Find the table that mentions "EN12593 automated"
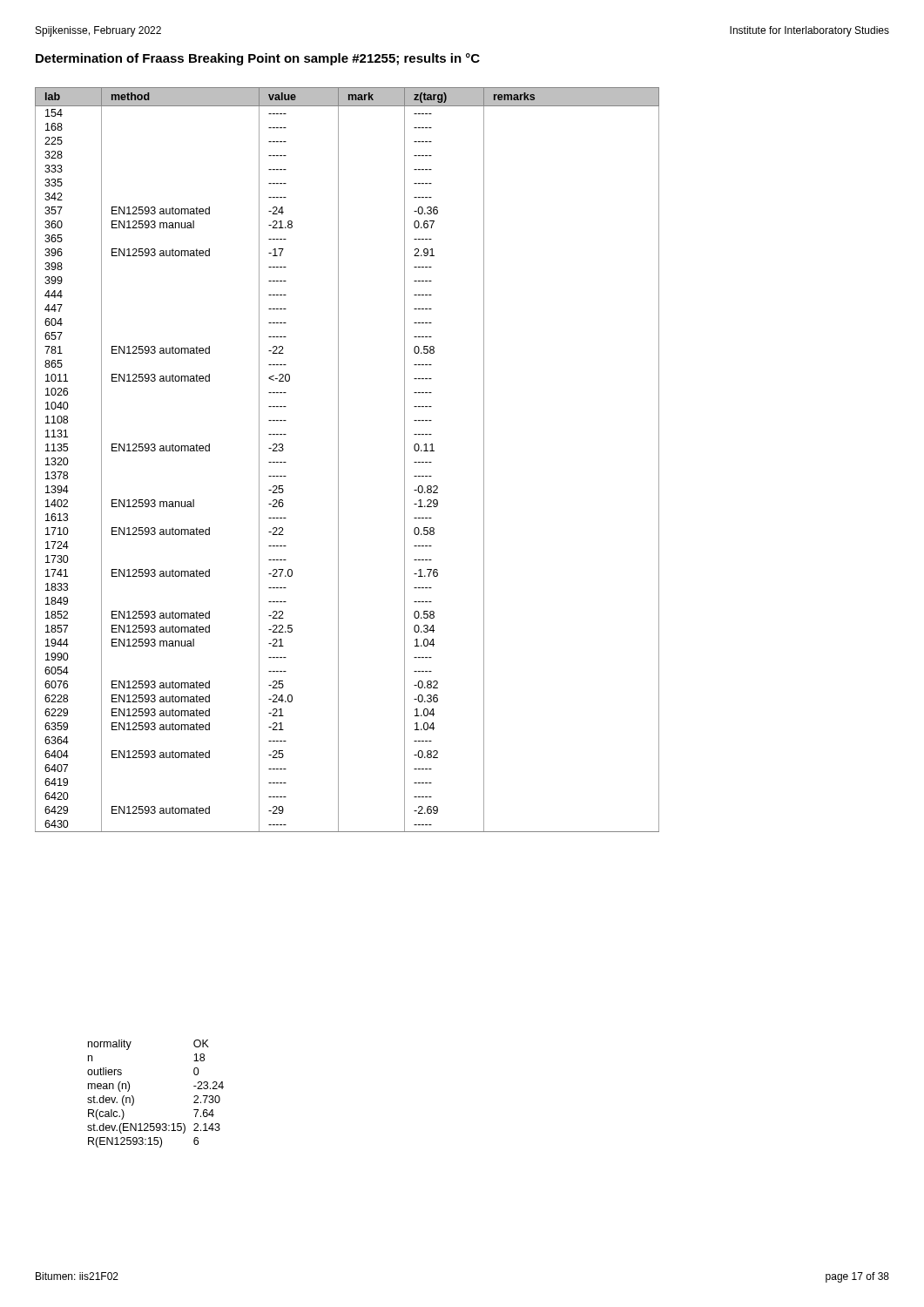The height and width of the screenshot is (1307, 924). (x=347, y=460)
